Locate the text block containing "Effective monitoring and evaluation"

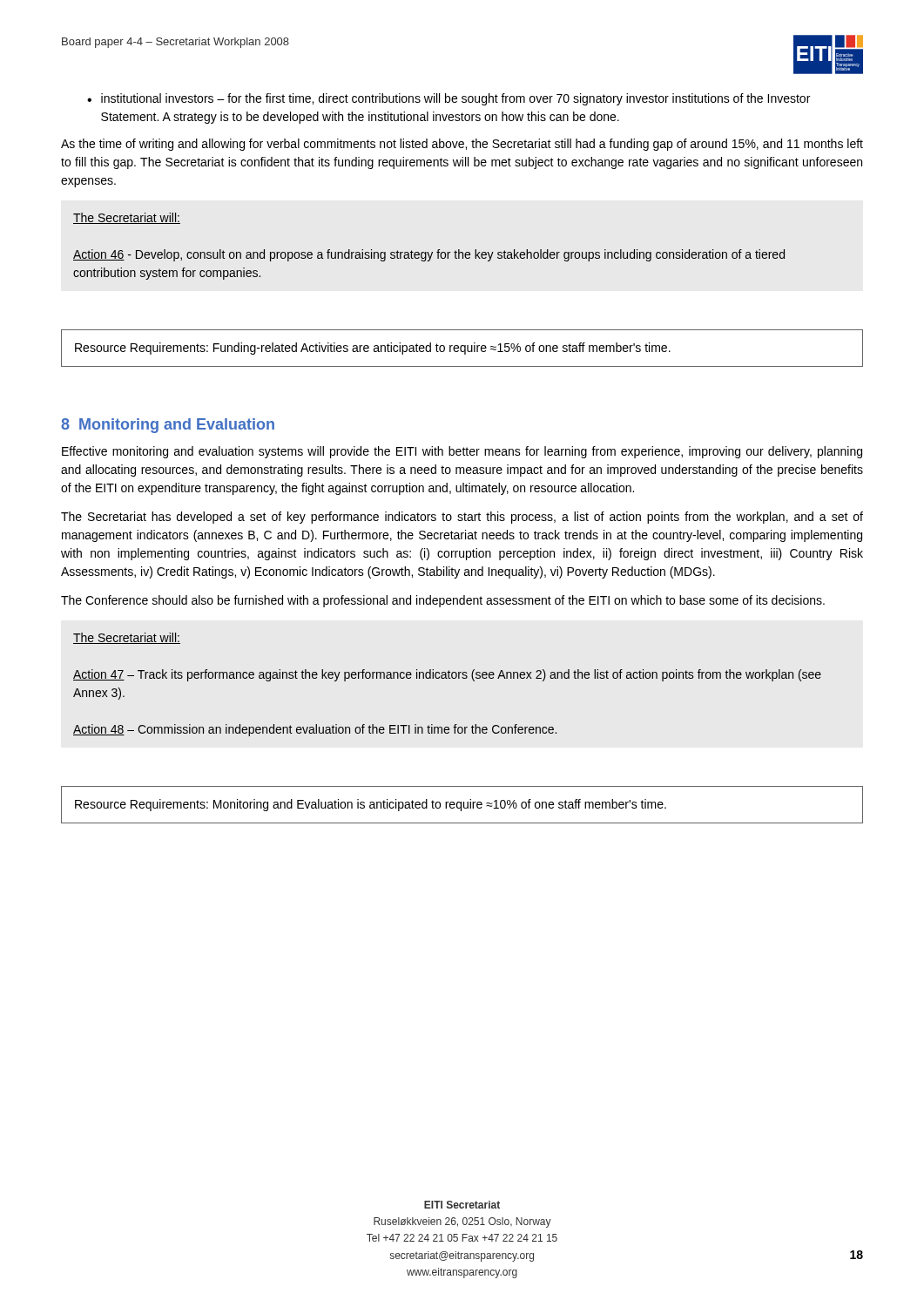coord(462,470)
